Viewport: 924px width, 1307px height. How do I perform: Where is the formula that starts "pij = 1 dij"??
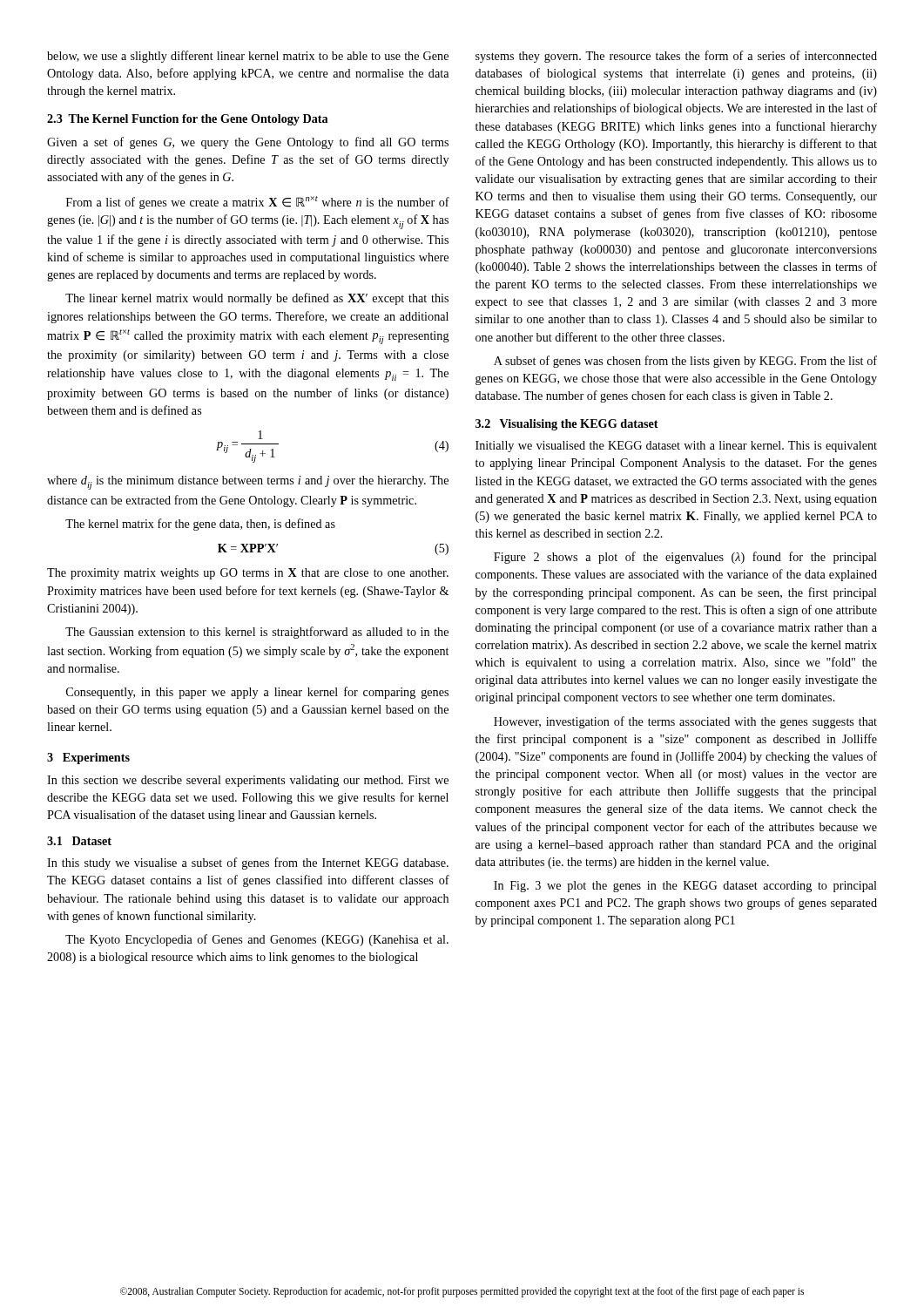coord(260,435)
